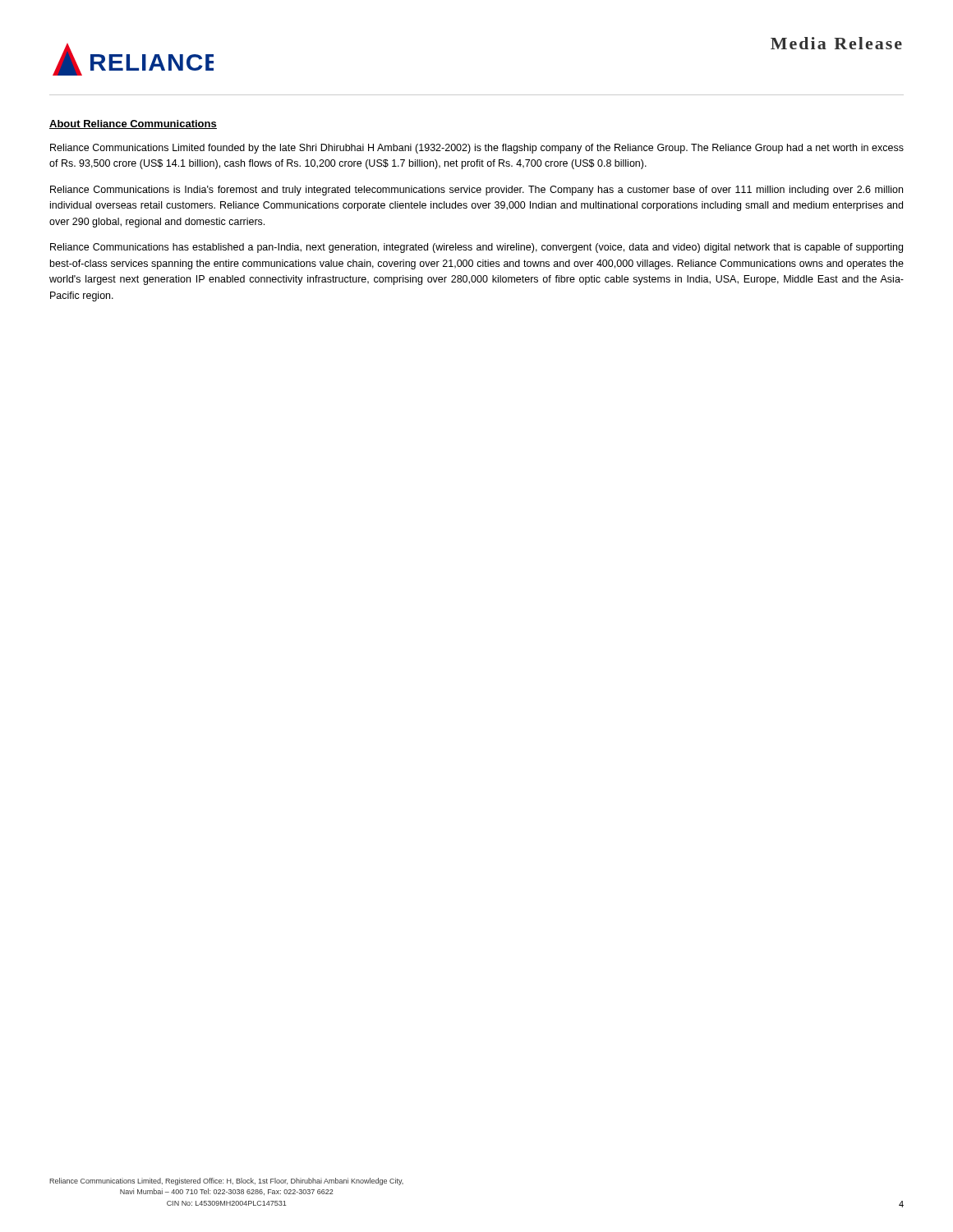
Task: Click where it says "Media Release"
Action: coord(837,43)
